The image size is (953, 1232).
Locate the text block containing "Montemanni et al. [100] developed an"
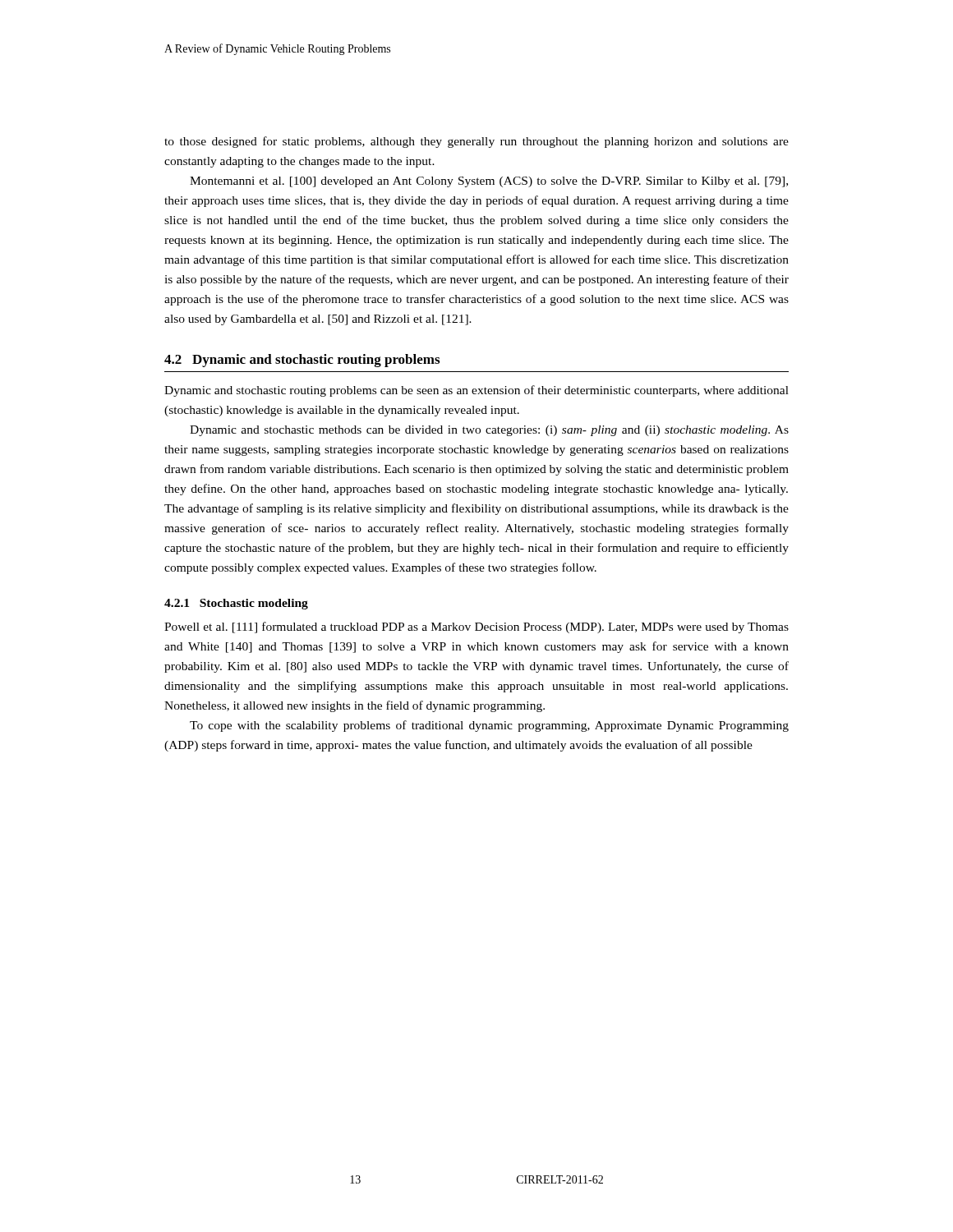[x=476, y=250]
